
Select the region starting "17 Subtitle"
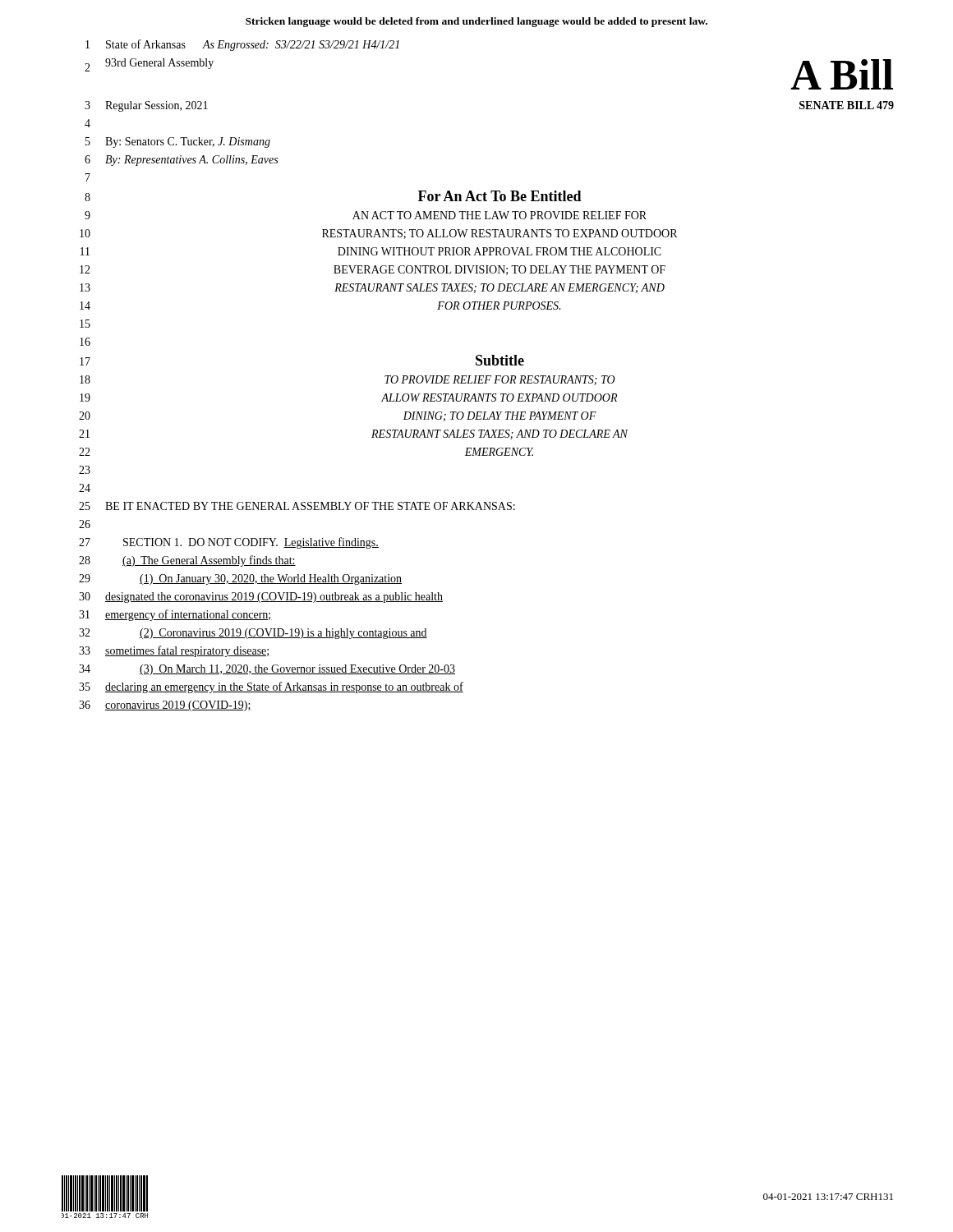click(476, 361)
